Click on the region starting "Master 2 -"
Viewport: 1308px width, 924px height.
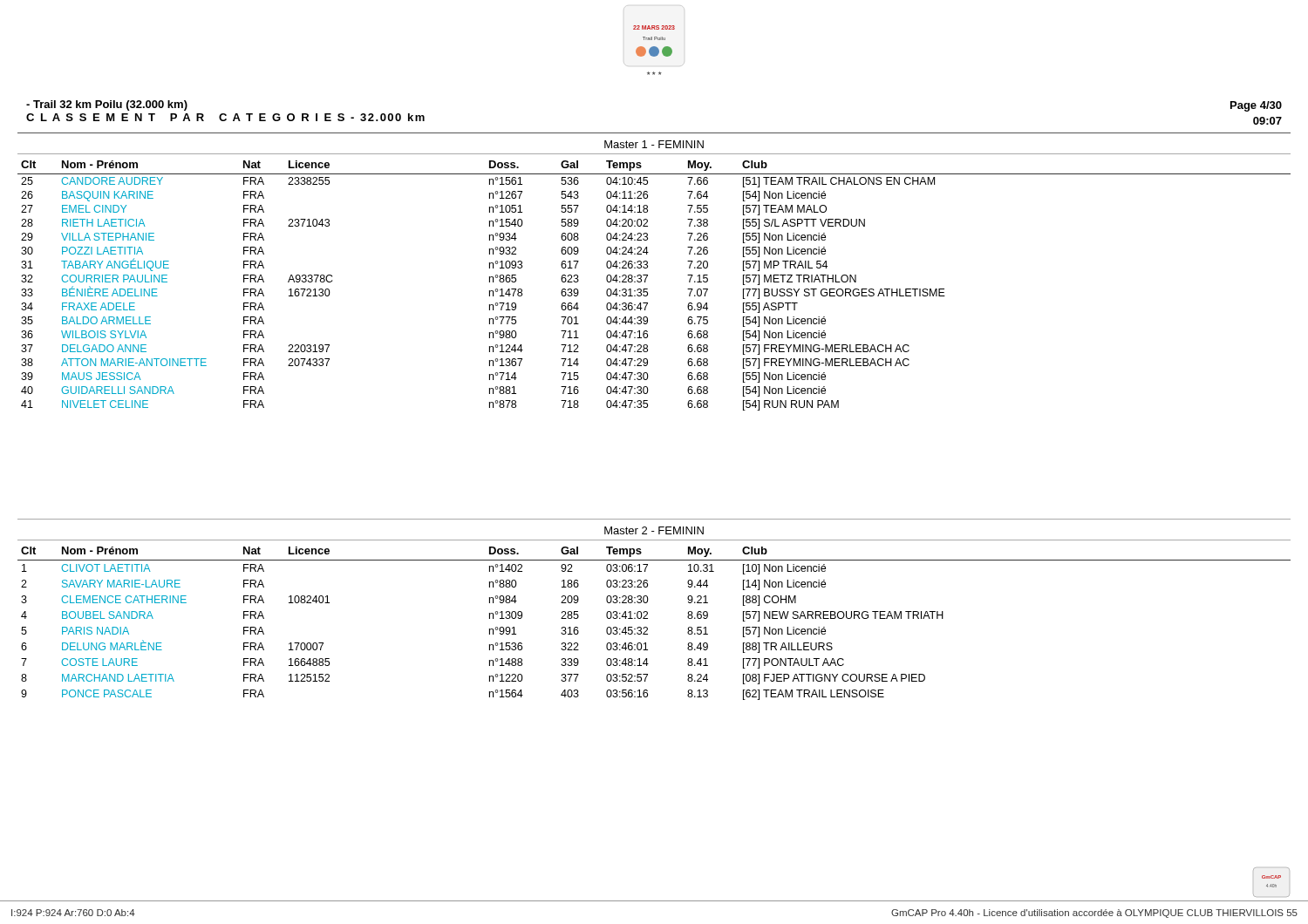click(654, 530)
